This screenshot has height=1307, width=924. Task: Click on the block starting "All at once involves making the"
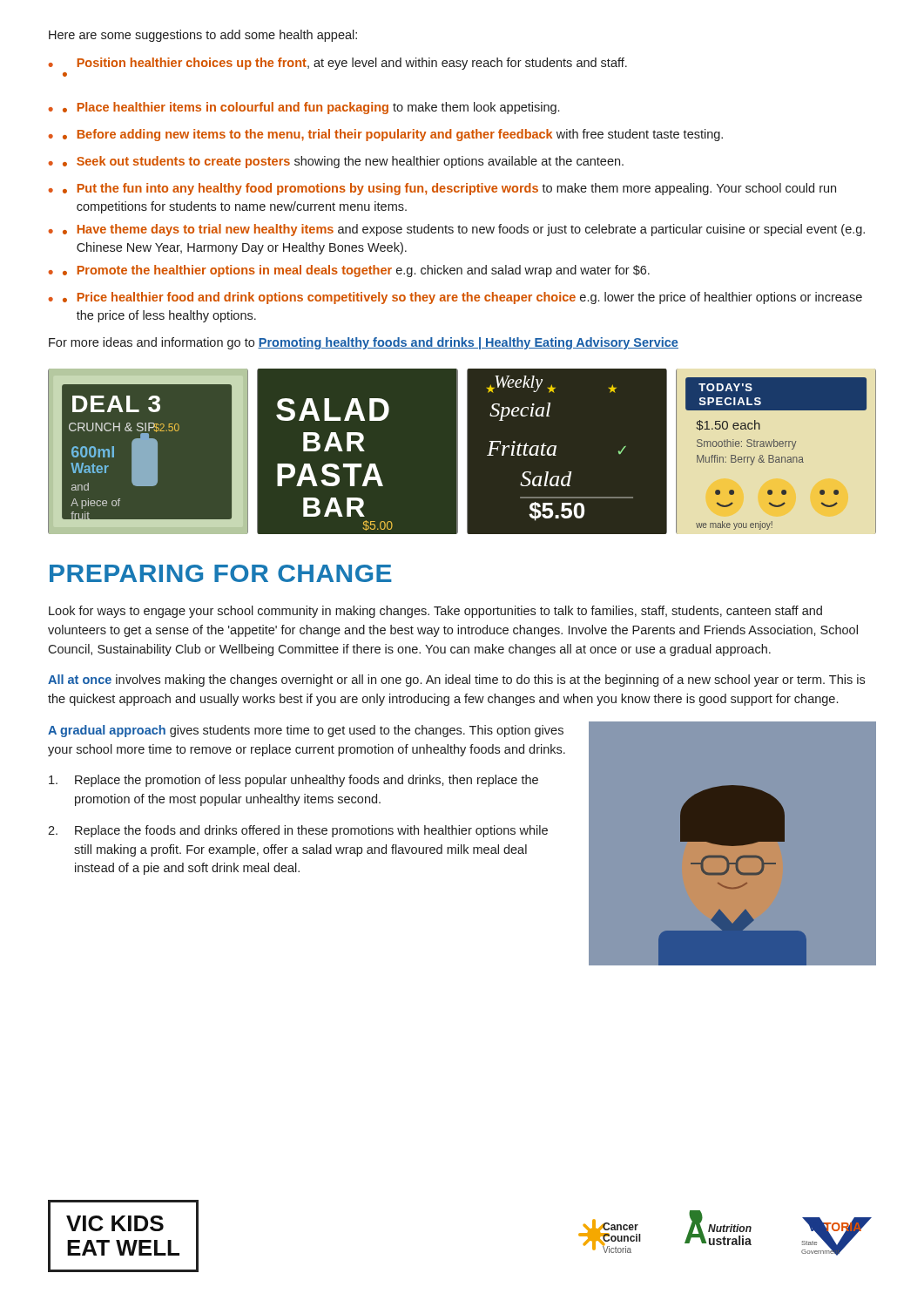click(x=457, y=689)
